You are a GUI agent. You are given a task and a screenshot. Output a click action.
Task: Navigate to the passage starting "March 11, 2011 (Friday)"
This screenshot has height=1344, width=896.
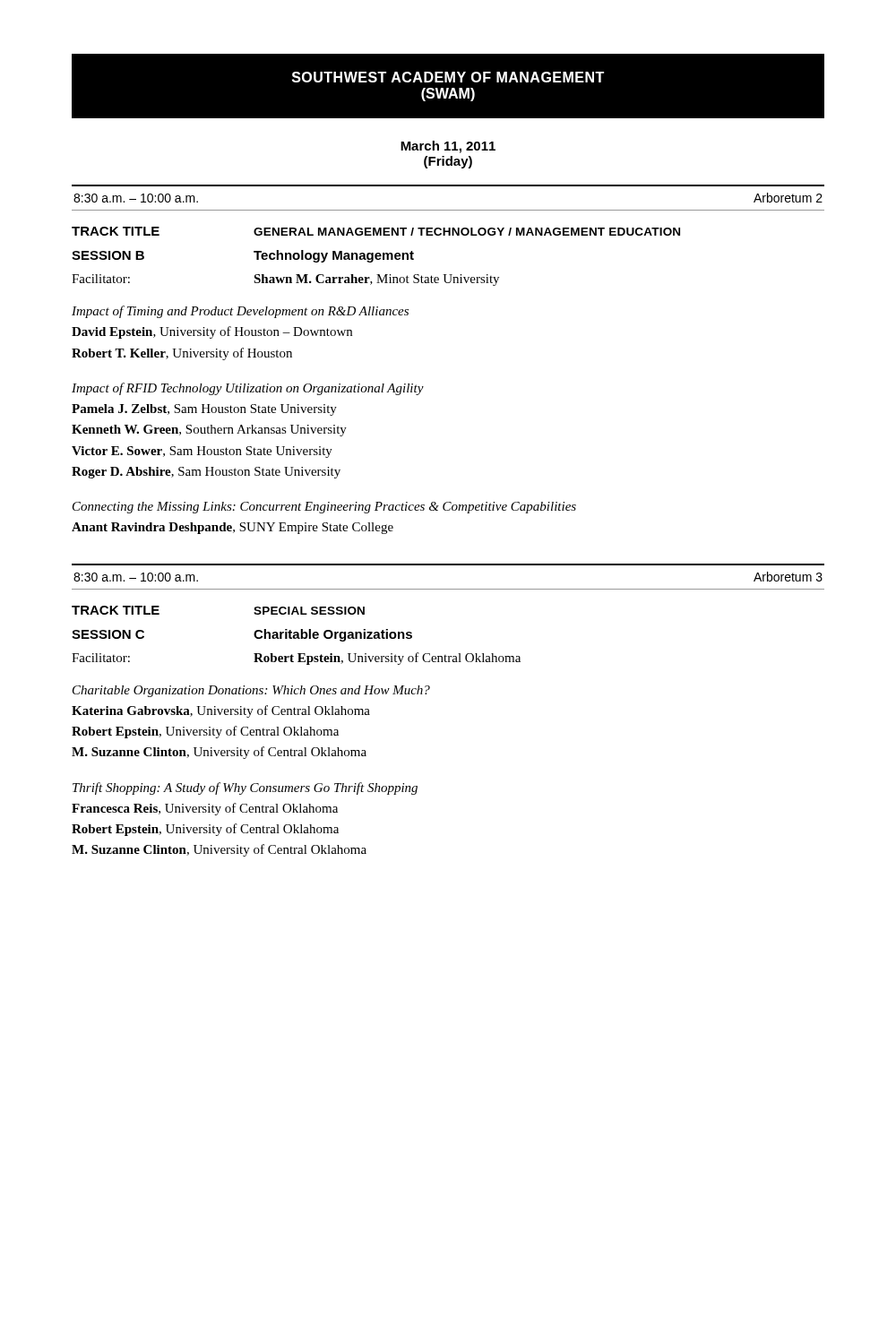[448, 153]
